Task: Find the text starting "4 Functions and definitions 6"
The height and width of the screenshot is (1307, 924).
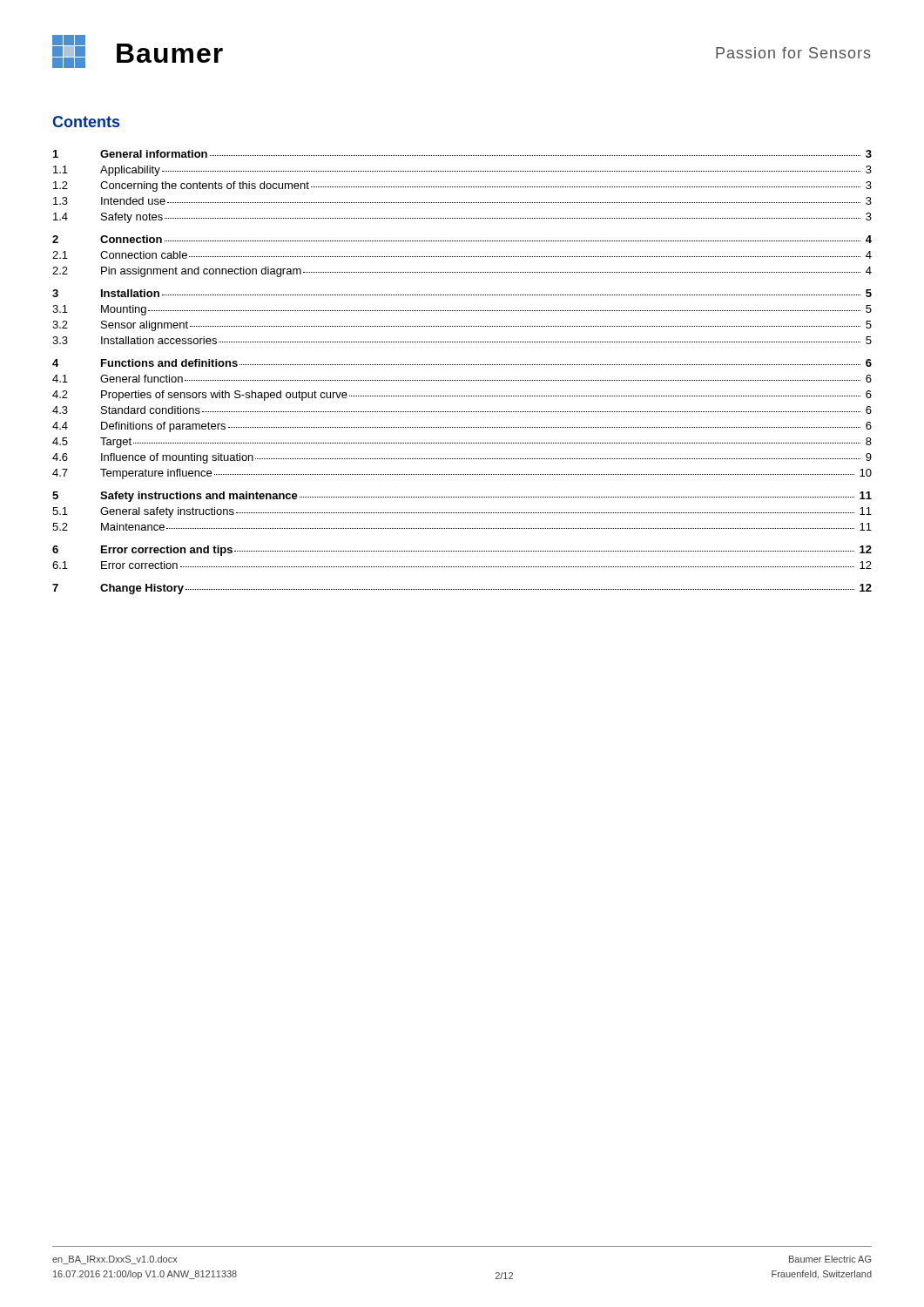Action: tap(462, 362)
